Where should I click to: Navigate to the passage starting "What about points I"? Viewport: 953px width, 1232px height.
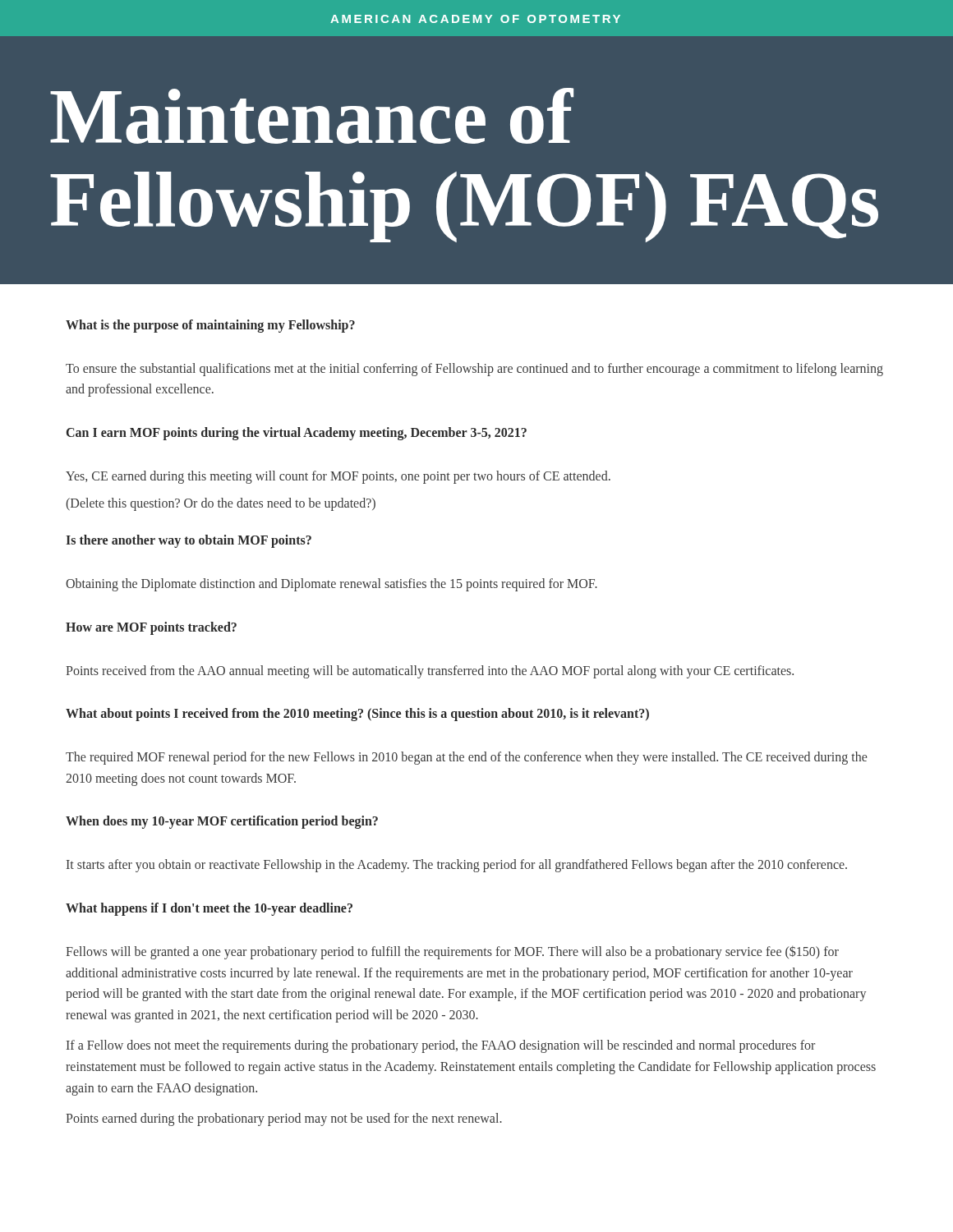[x=476, y=714]
